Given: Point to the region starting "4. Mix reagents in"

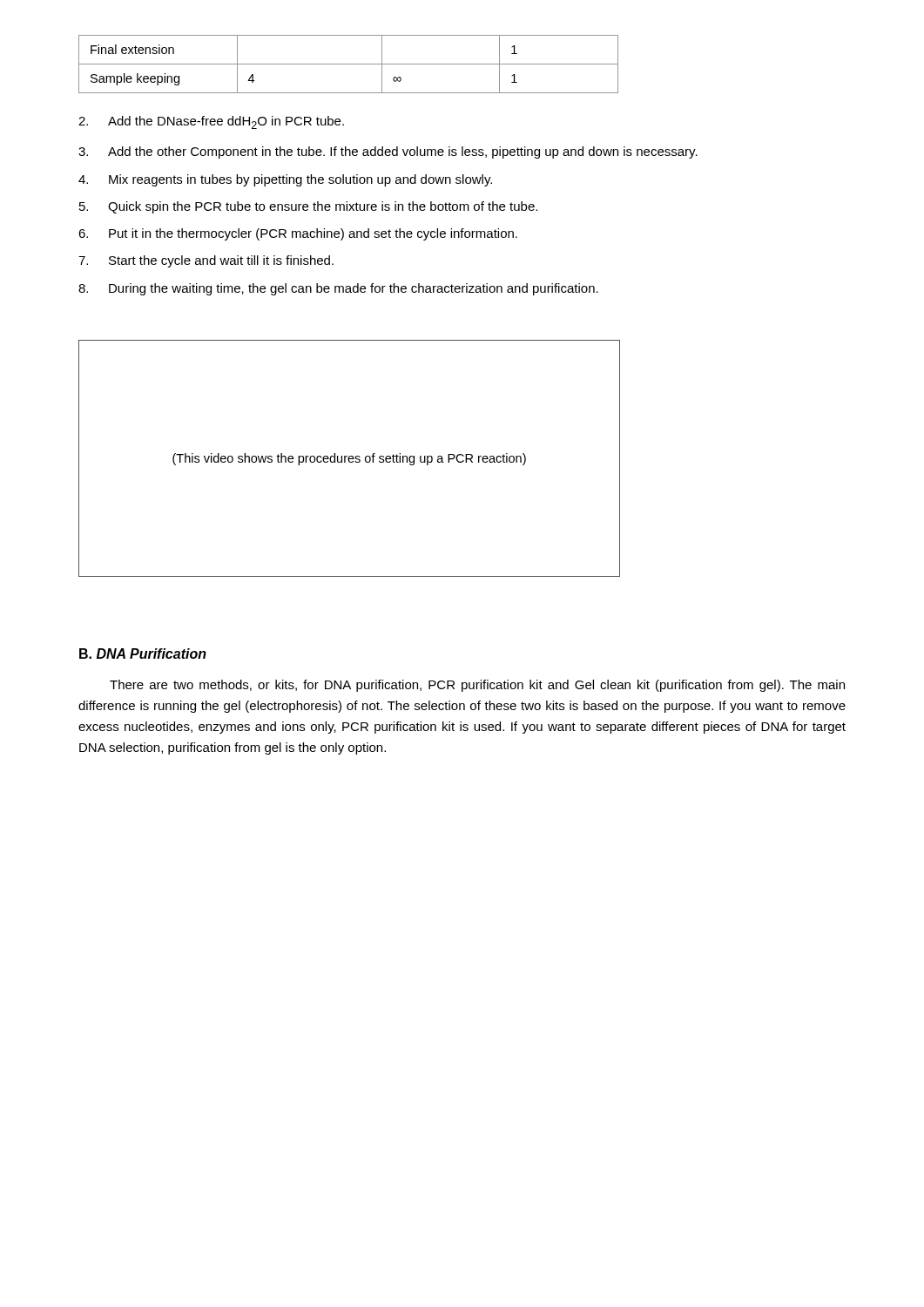Looking at the screenshot, I should pos(462,179).
